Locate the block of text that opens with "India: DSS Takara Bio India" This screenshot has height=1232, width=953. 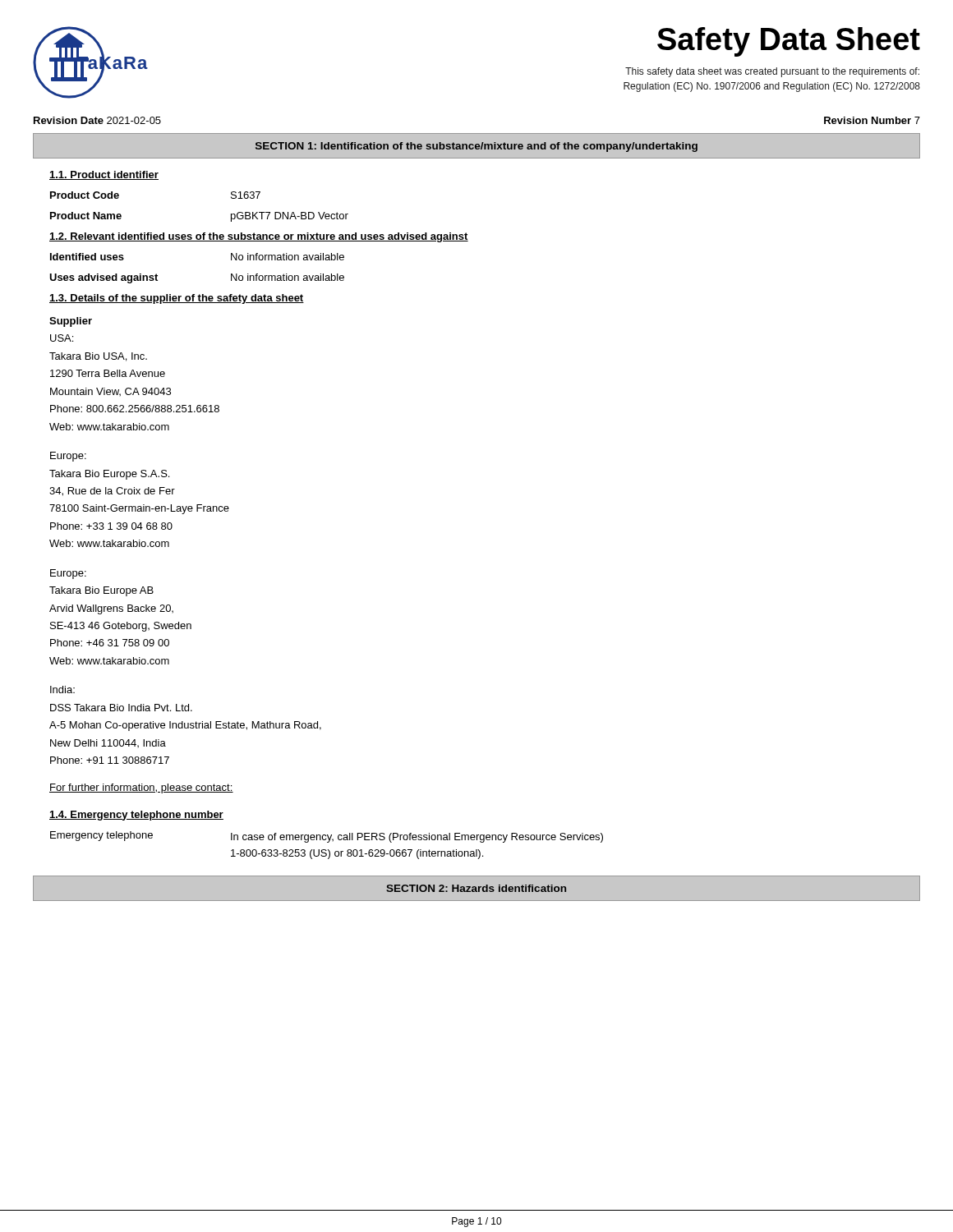(x=186, y=725)
